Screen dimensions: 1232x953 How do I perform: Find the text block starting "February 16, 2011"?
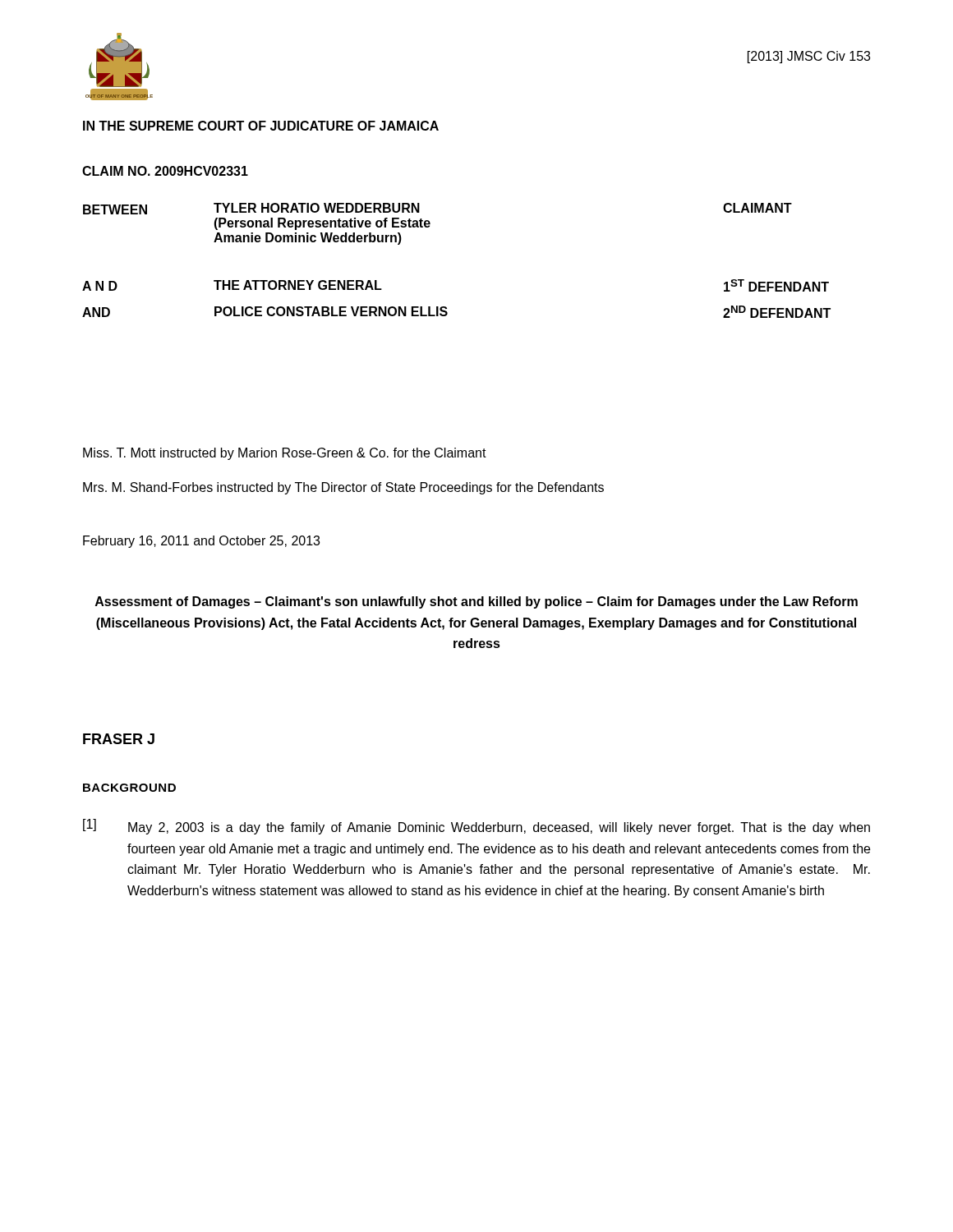[201, 541]
